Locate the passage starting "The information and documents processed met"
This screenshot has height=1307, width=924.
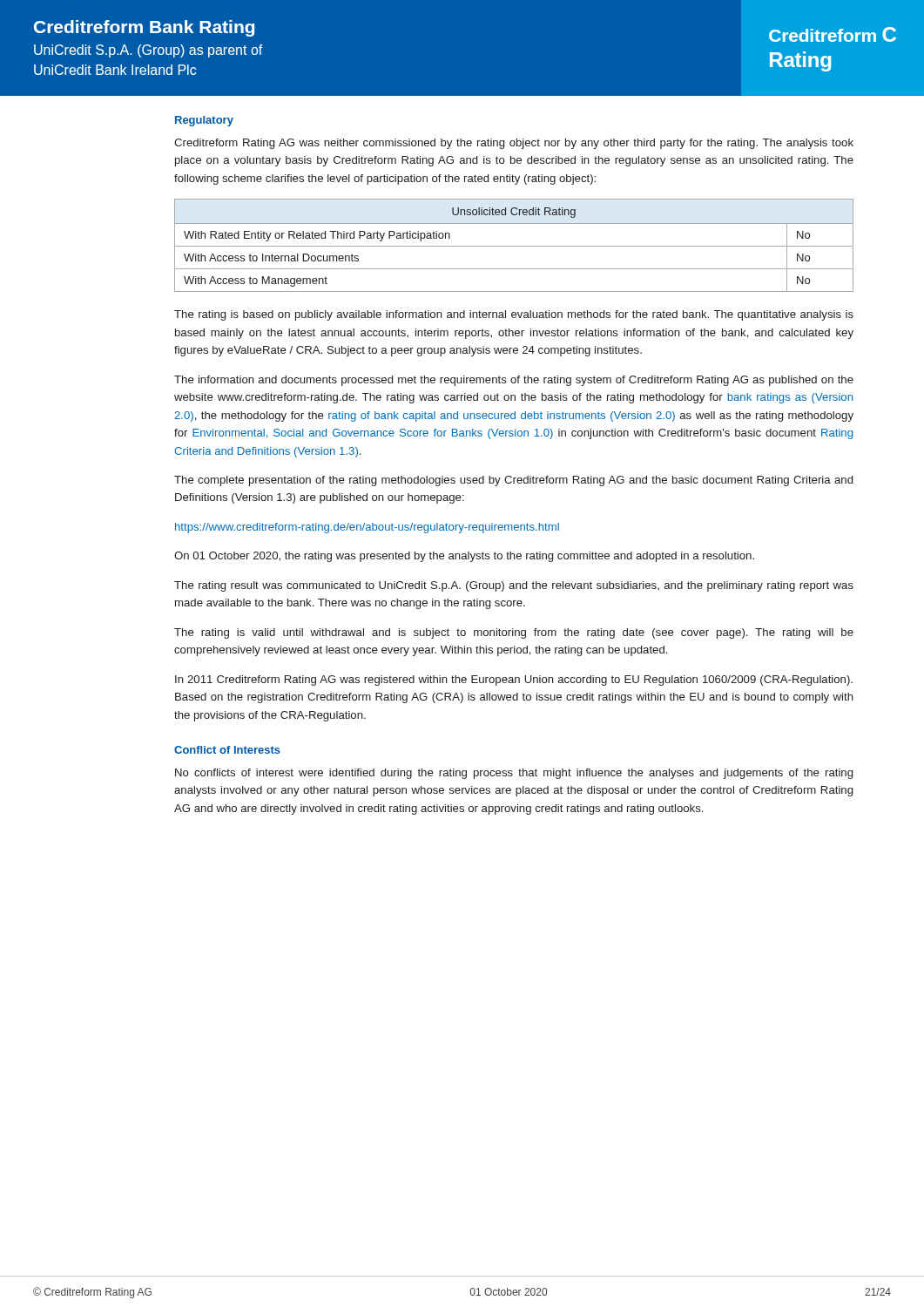[x=514, y=415]
